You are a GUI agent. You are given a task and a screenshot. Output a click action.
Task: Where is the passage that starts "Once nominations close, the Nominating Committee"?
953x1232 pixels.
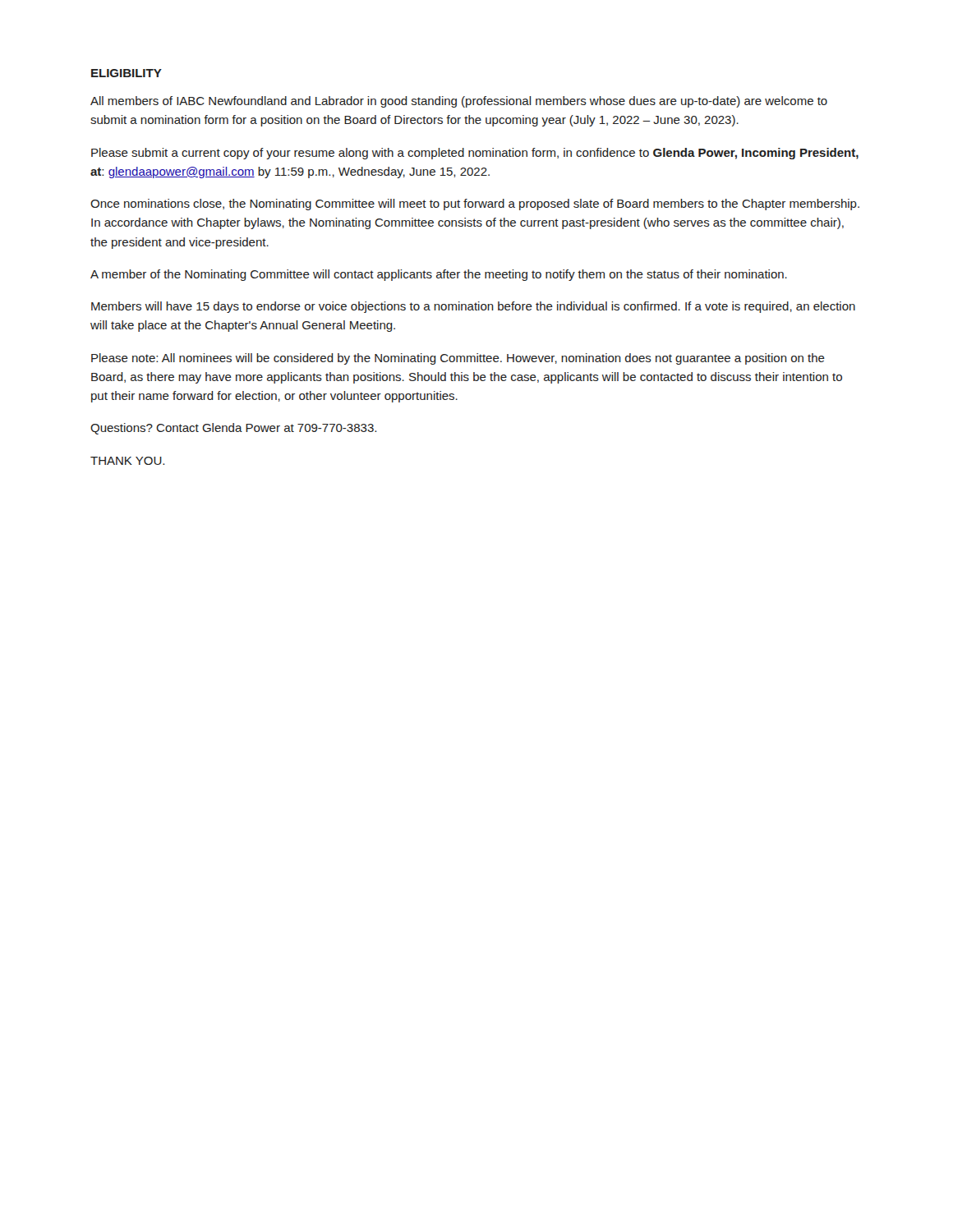(475, 222)
